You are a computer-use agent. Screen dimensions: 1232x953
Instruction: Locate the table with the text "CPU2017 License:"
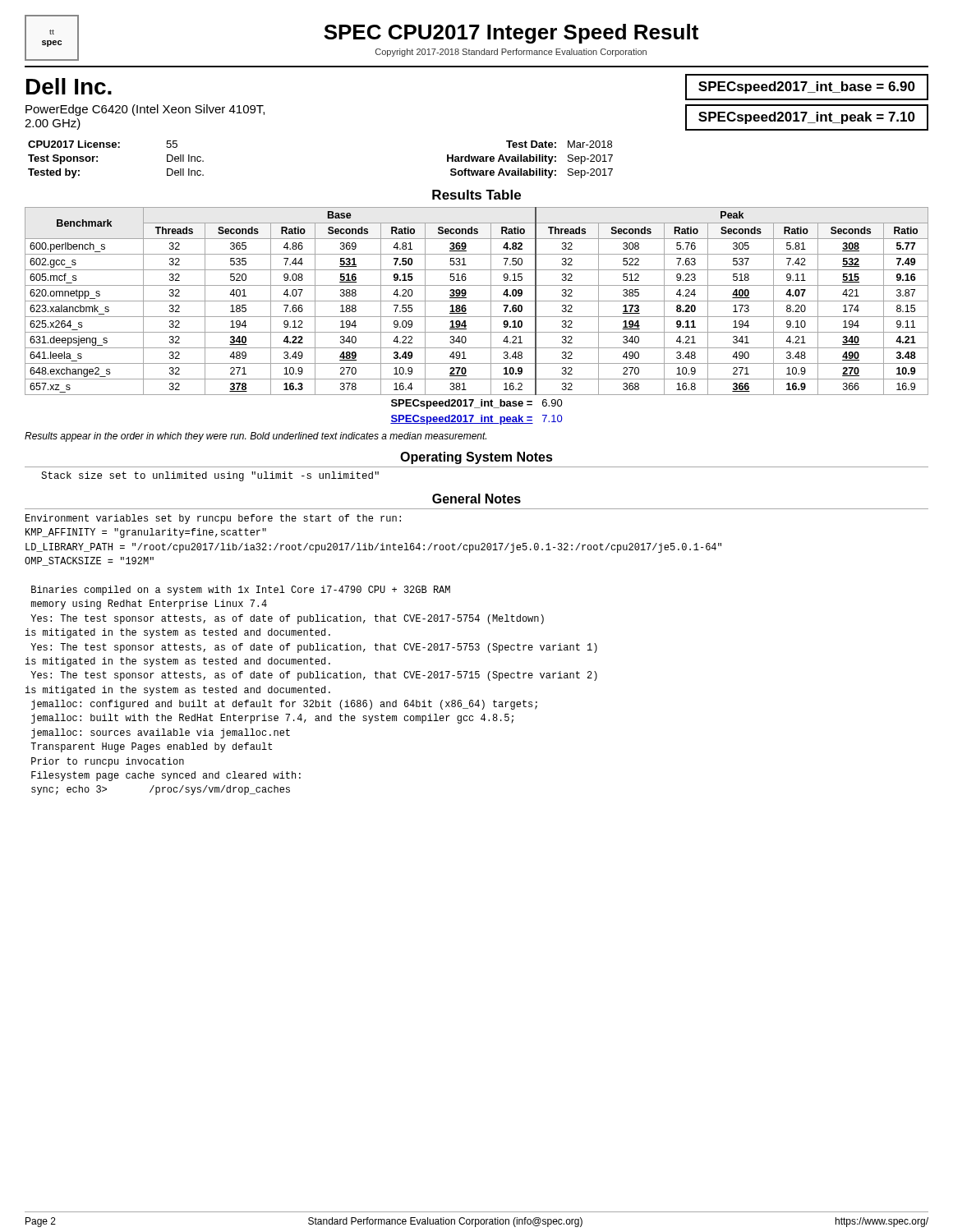(x=476, y=158)
